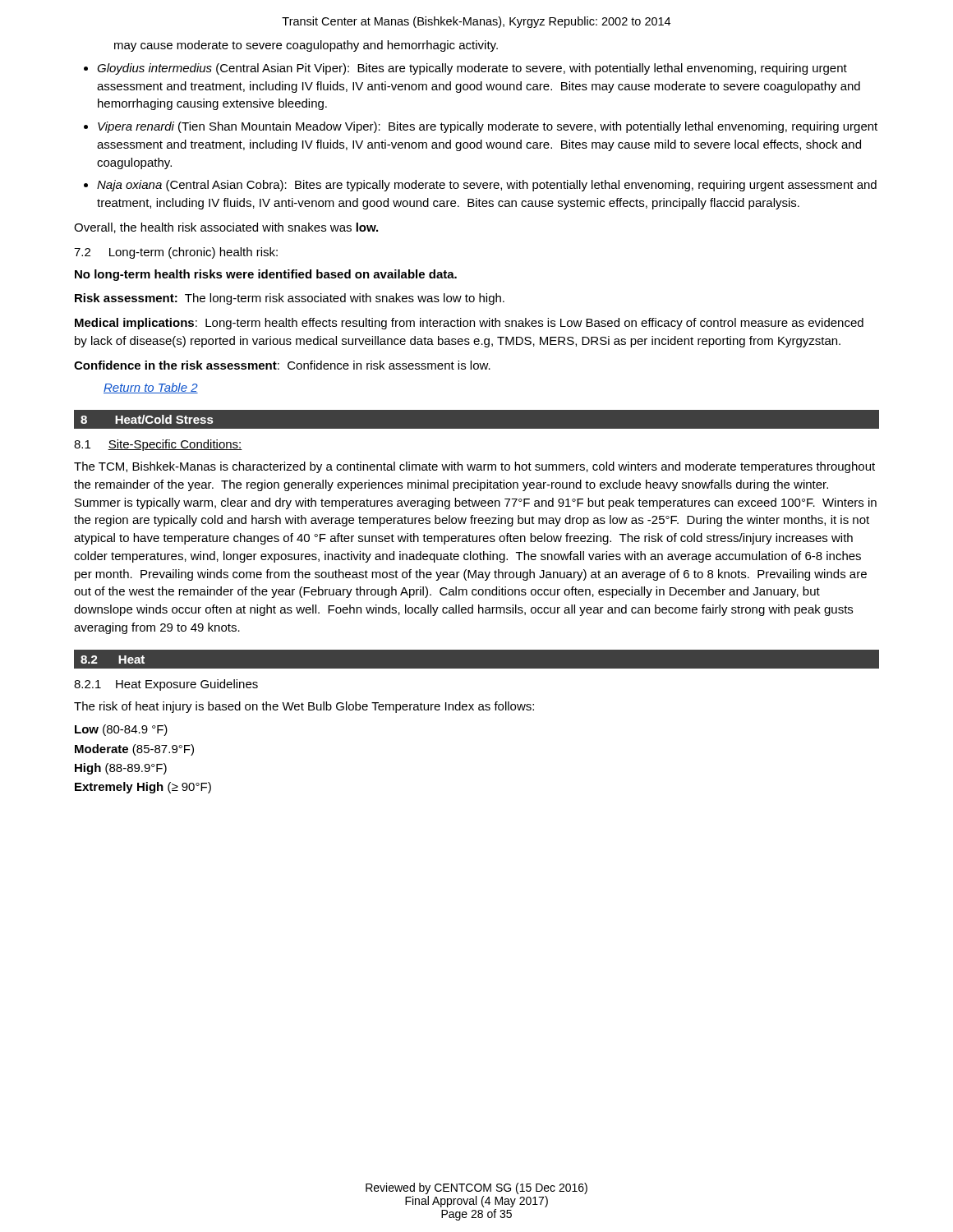This screenshot has height=1232, width=953.
Task: Find the passage starting "8.2.1 Heat Exposure"
Action: [x=166, y=683]
